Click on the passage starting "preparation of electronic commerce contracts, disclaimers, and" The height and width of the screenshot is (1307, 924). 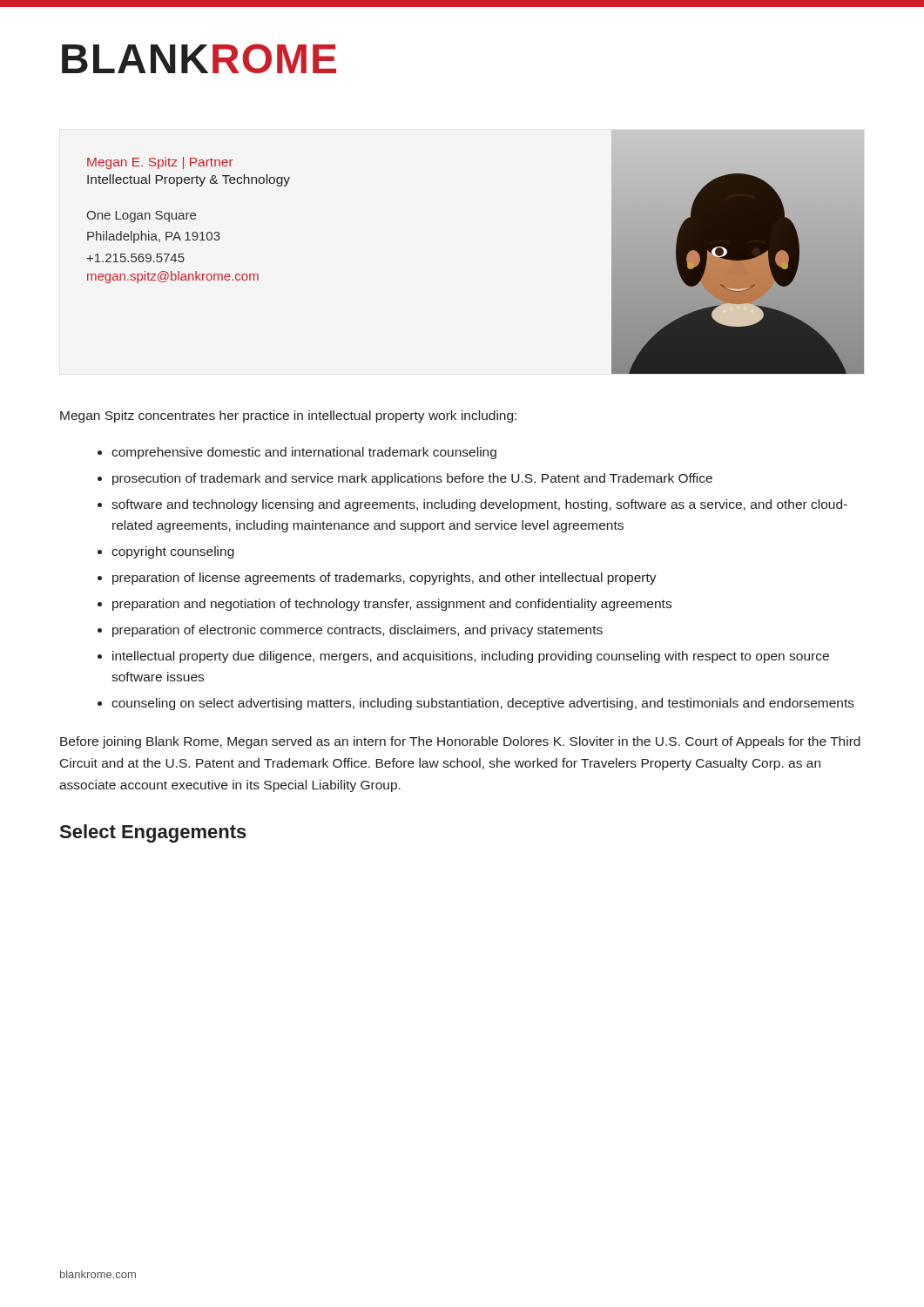[x=357, y=630]
